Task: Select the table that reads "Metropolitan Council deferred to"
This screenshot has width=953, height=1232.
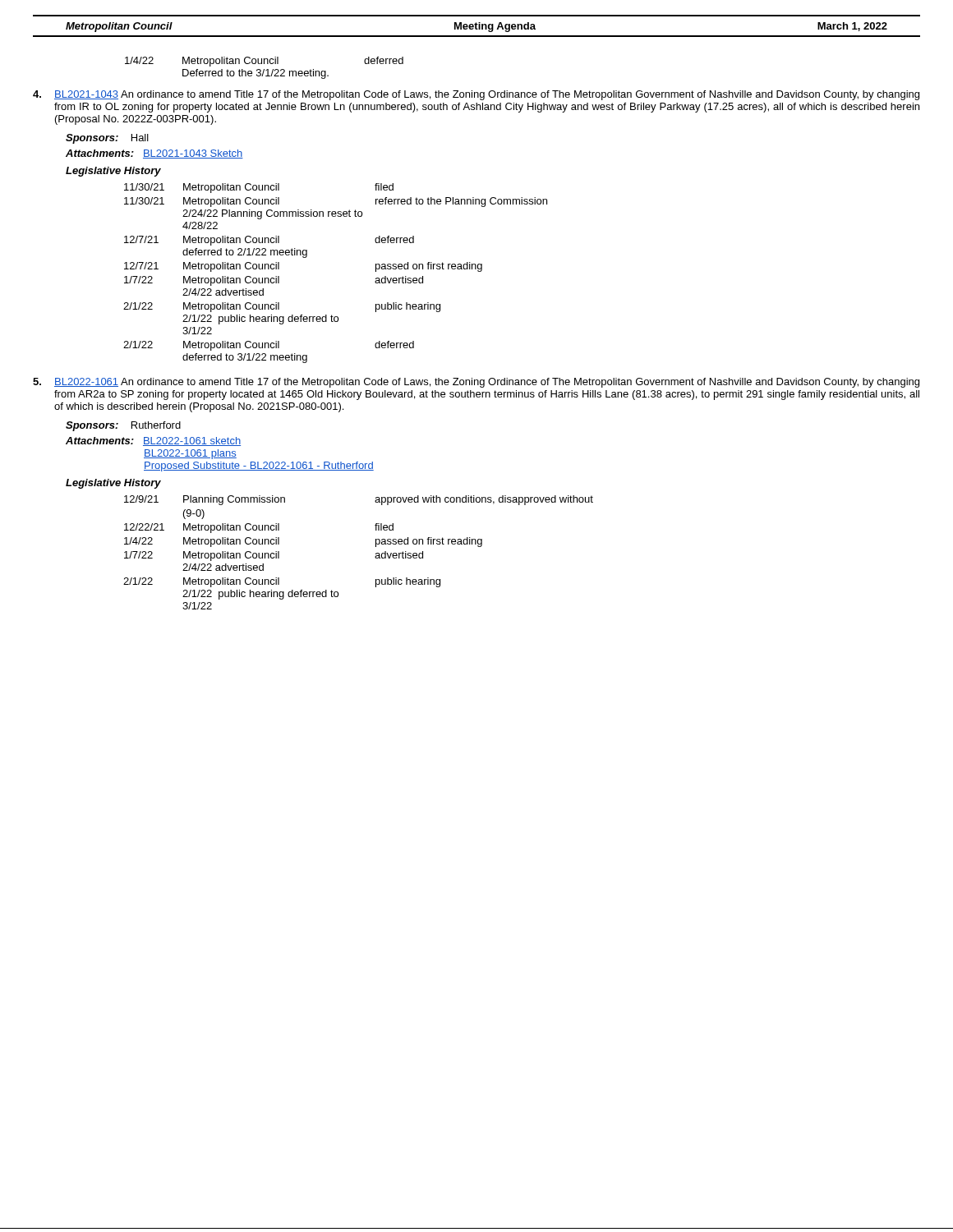Action: (522, 272)
